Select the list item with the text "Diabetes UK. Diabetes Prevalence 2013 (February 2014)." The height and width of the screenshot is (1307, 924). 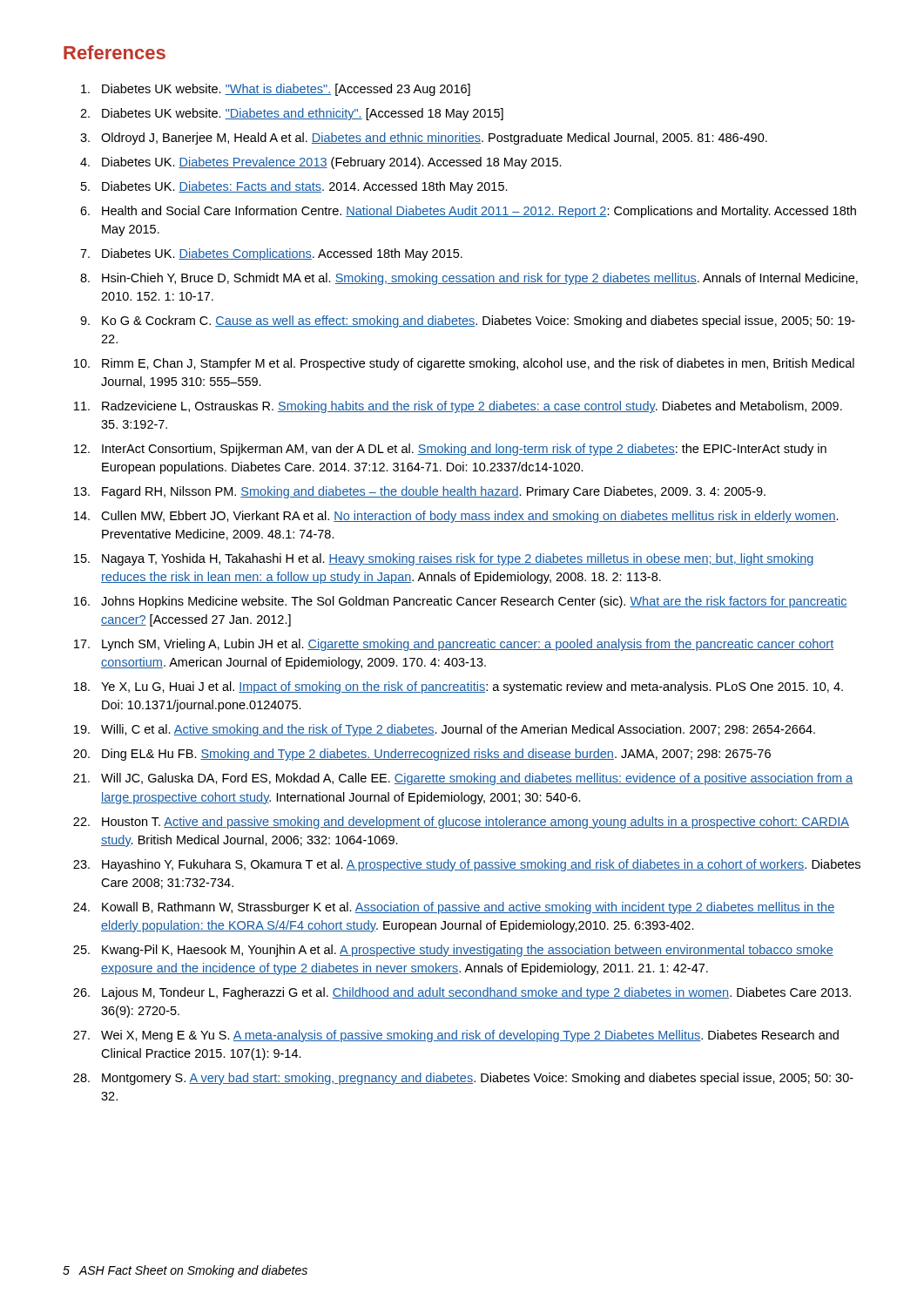point(332,162)
